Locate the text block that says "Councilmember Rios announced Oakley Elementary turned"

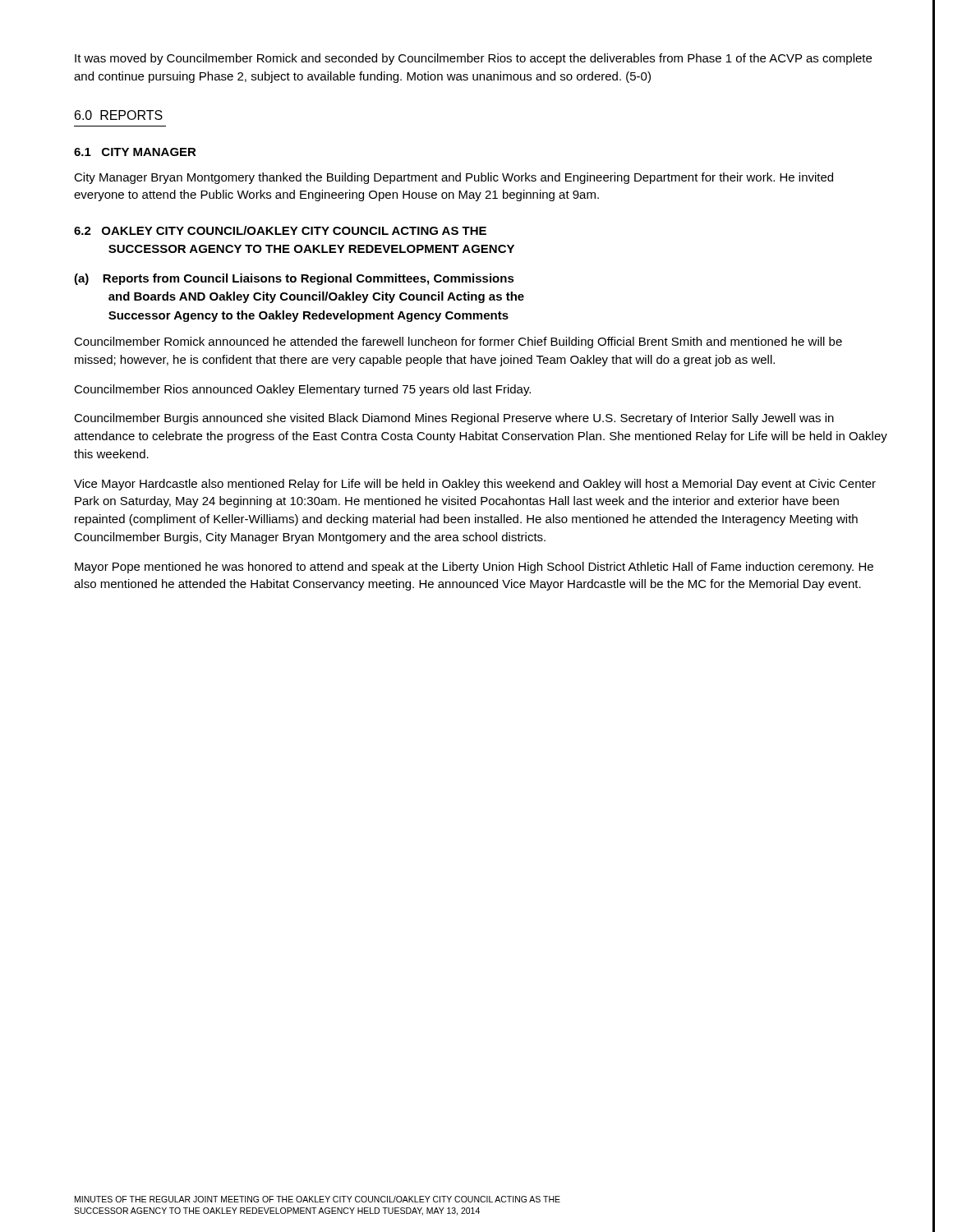[x=303, y=389]
